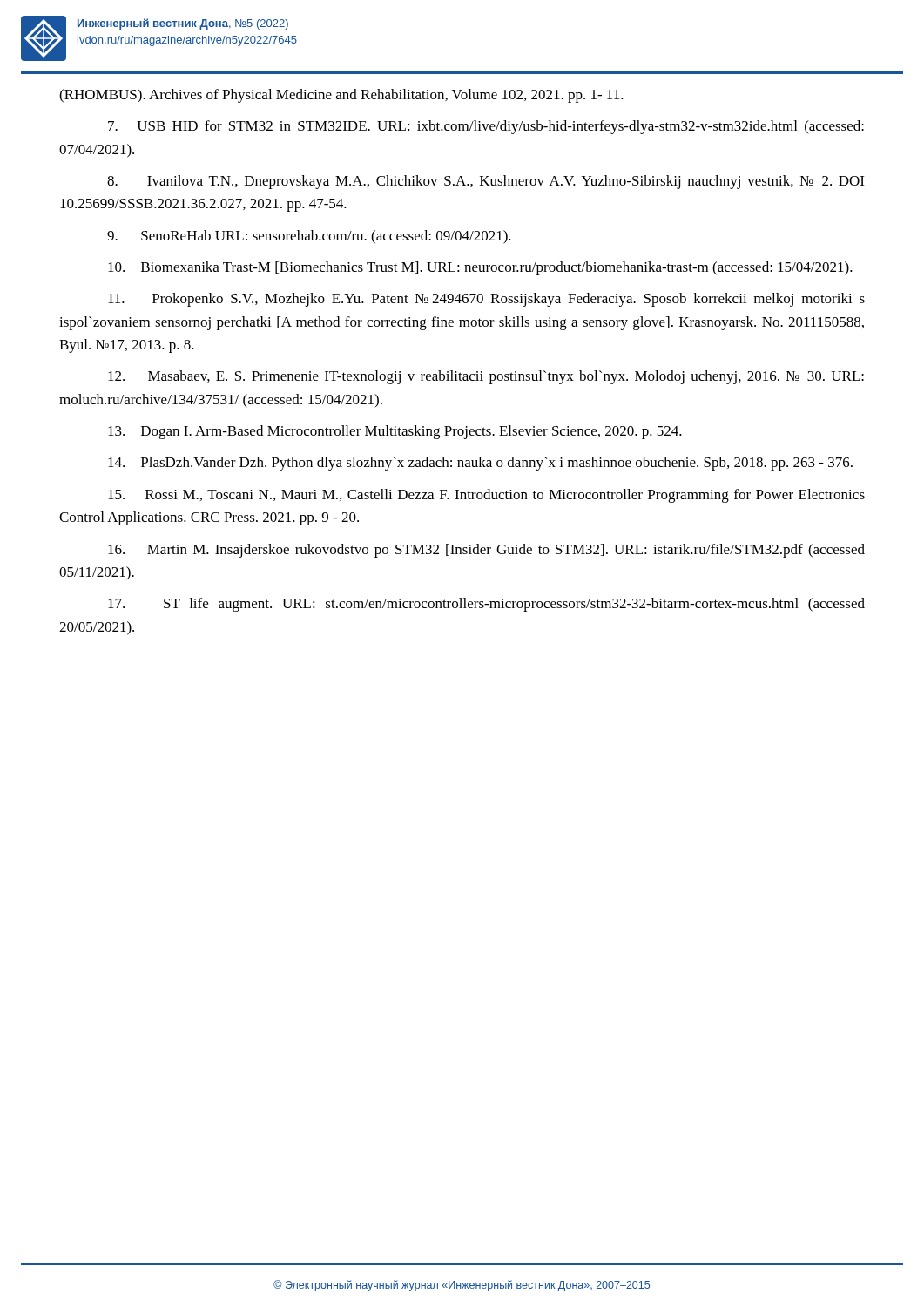Locate the text starting "9. SenoReHab URL: sensorehab.com/ru. (accessed: 09/04/2021)."

309,235
